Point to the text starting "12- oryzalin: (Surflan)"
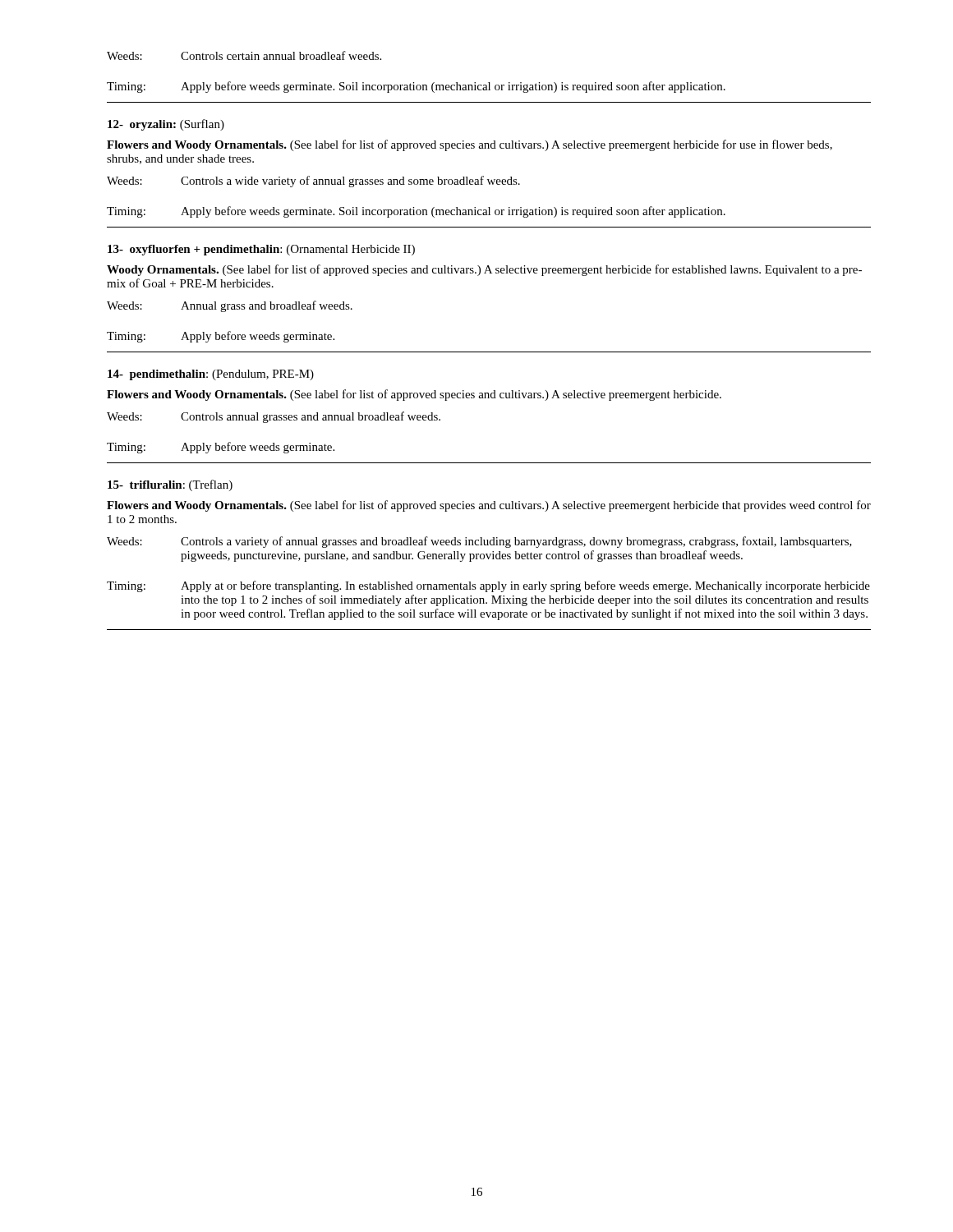Viewport: 953px width, 1232px height. [166, 124]
